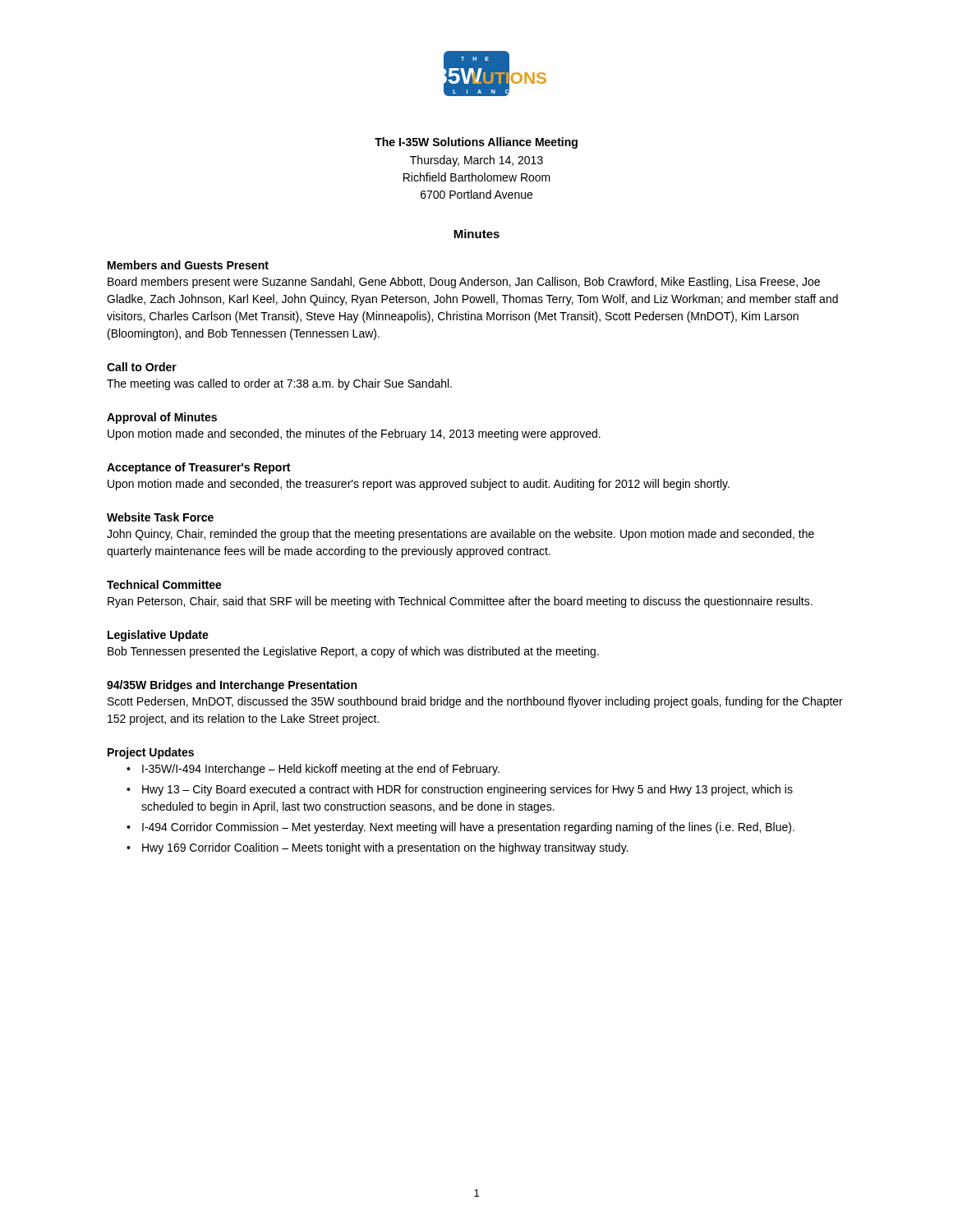This screenshot has width=953, height=1232.
Task: Navigate to the text block starting "Board members present"
Action: coord(473,308)
